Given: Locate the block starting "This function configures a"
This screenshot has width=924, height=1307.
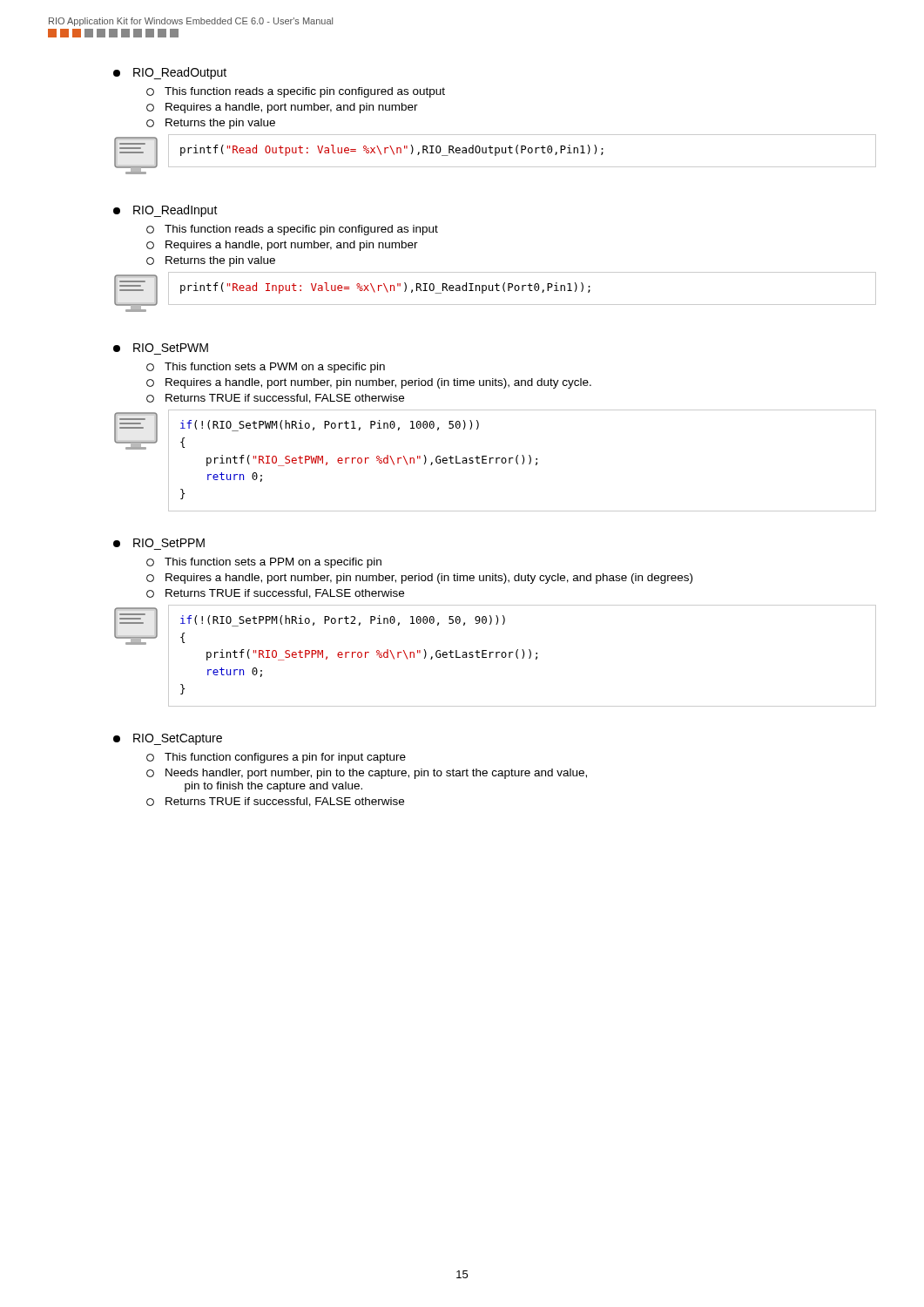Looking at the screenshot, I should coord(276,756).
